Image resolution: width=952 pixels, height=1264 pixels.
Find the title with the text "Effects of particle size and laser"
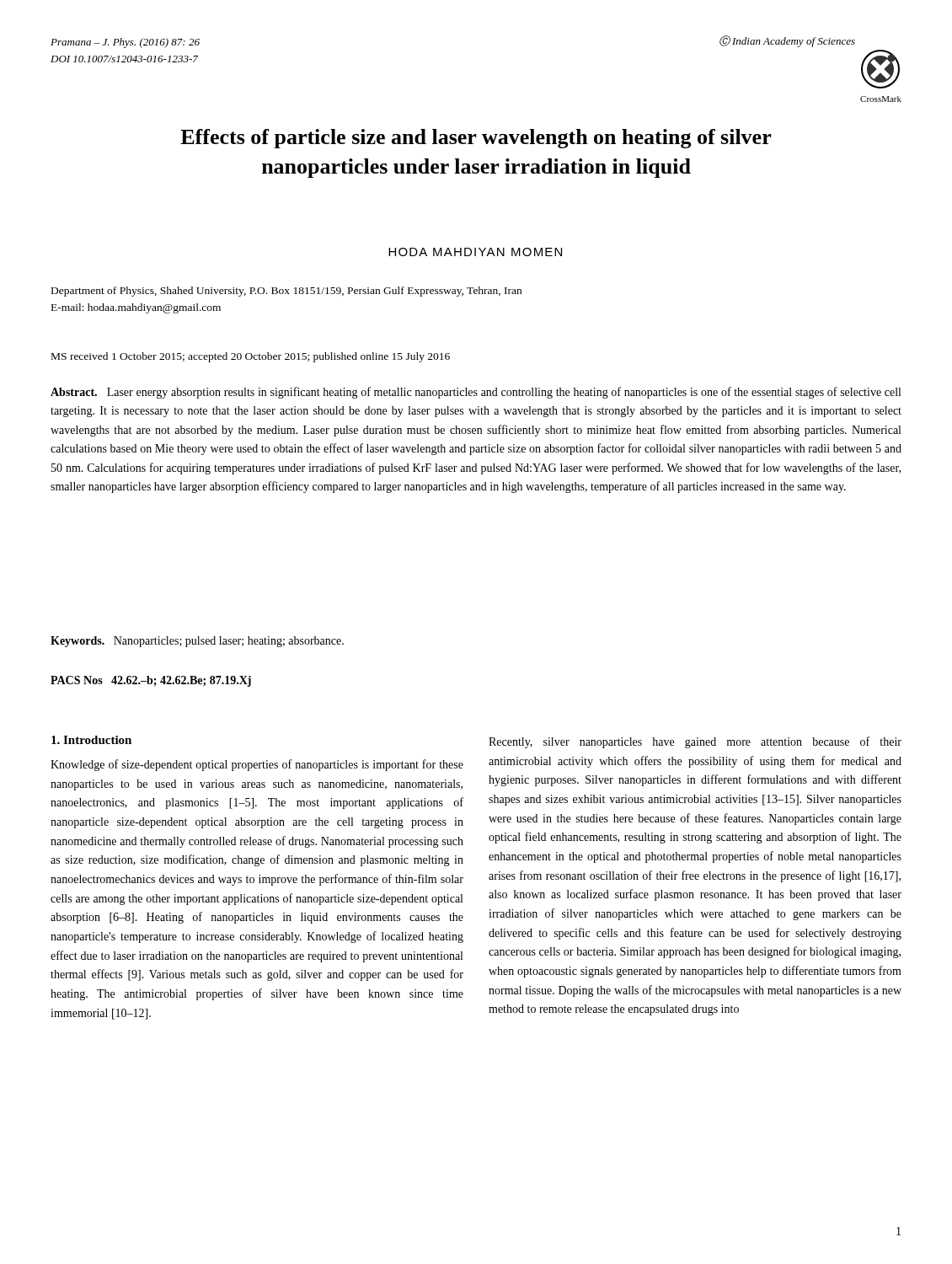coord(476,152)
